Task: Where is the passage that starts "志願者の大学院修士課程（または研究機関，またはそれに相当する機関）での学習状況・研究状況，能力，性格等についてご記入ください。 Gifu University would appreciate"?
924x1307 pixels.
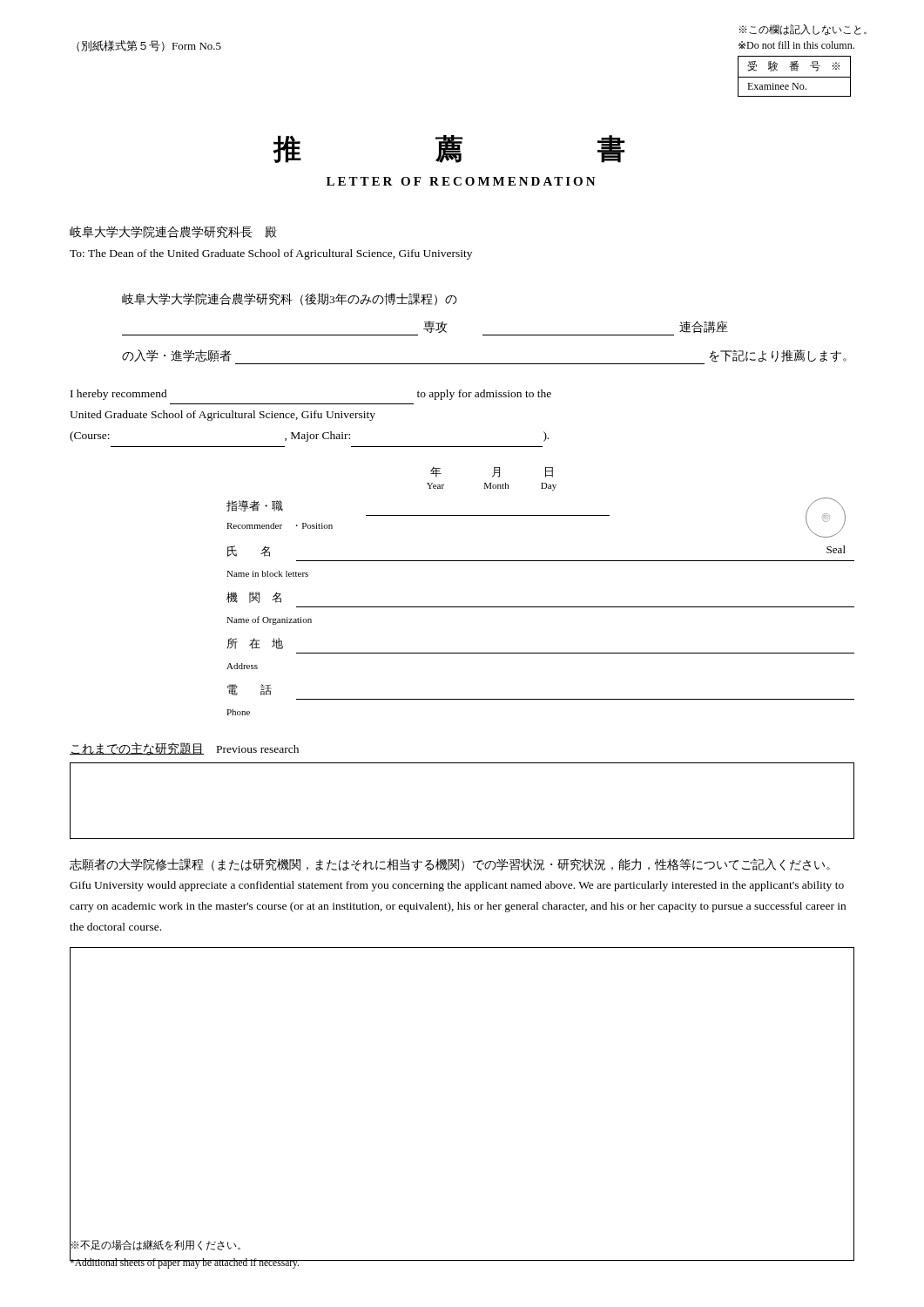Action: (x=458, y=895)
